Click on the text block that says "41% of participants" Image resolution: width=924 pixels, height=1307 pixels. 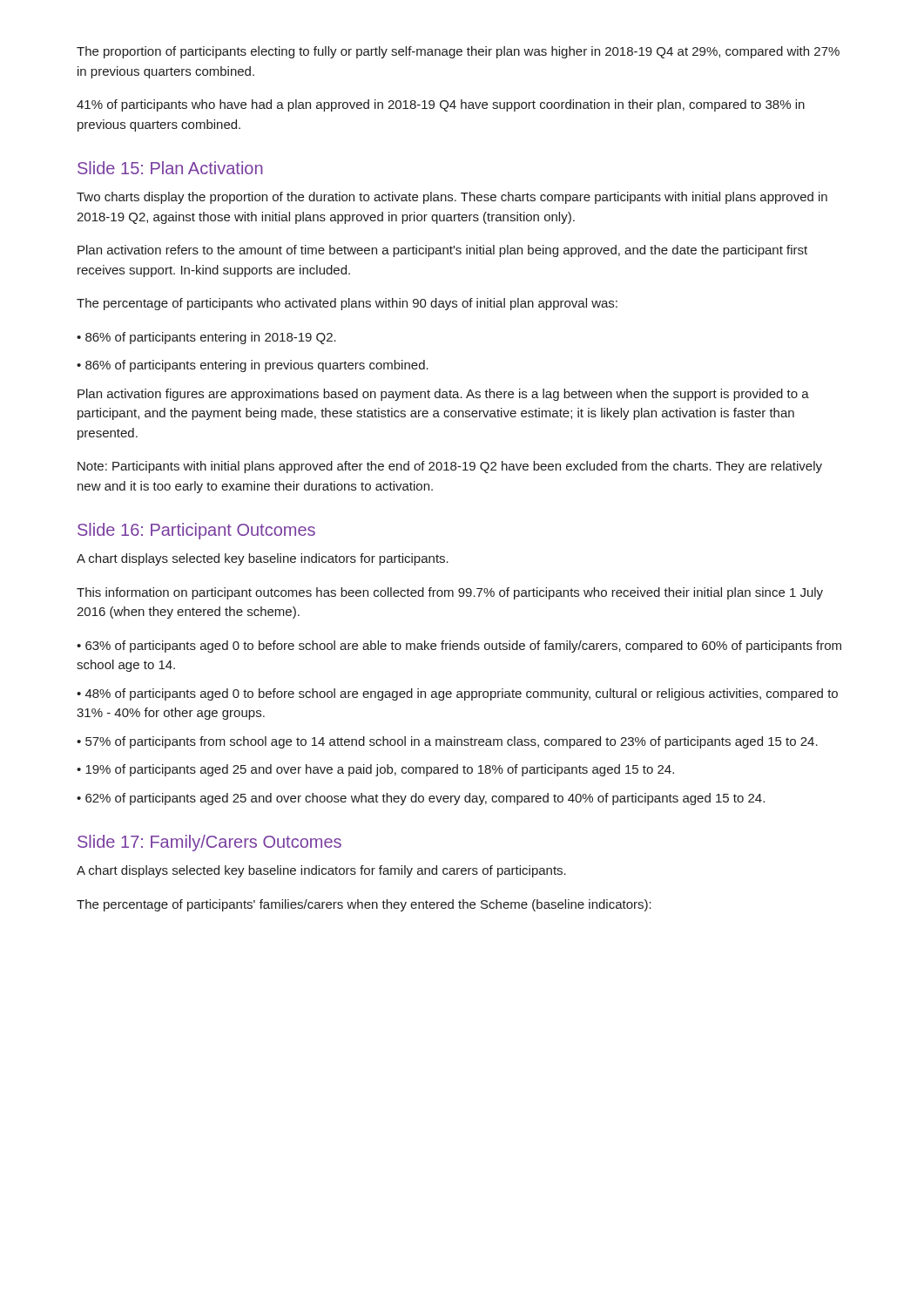441,114
